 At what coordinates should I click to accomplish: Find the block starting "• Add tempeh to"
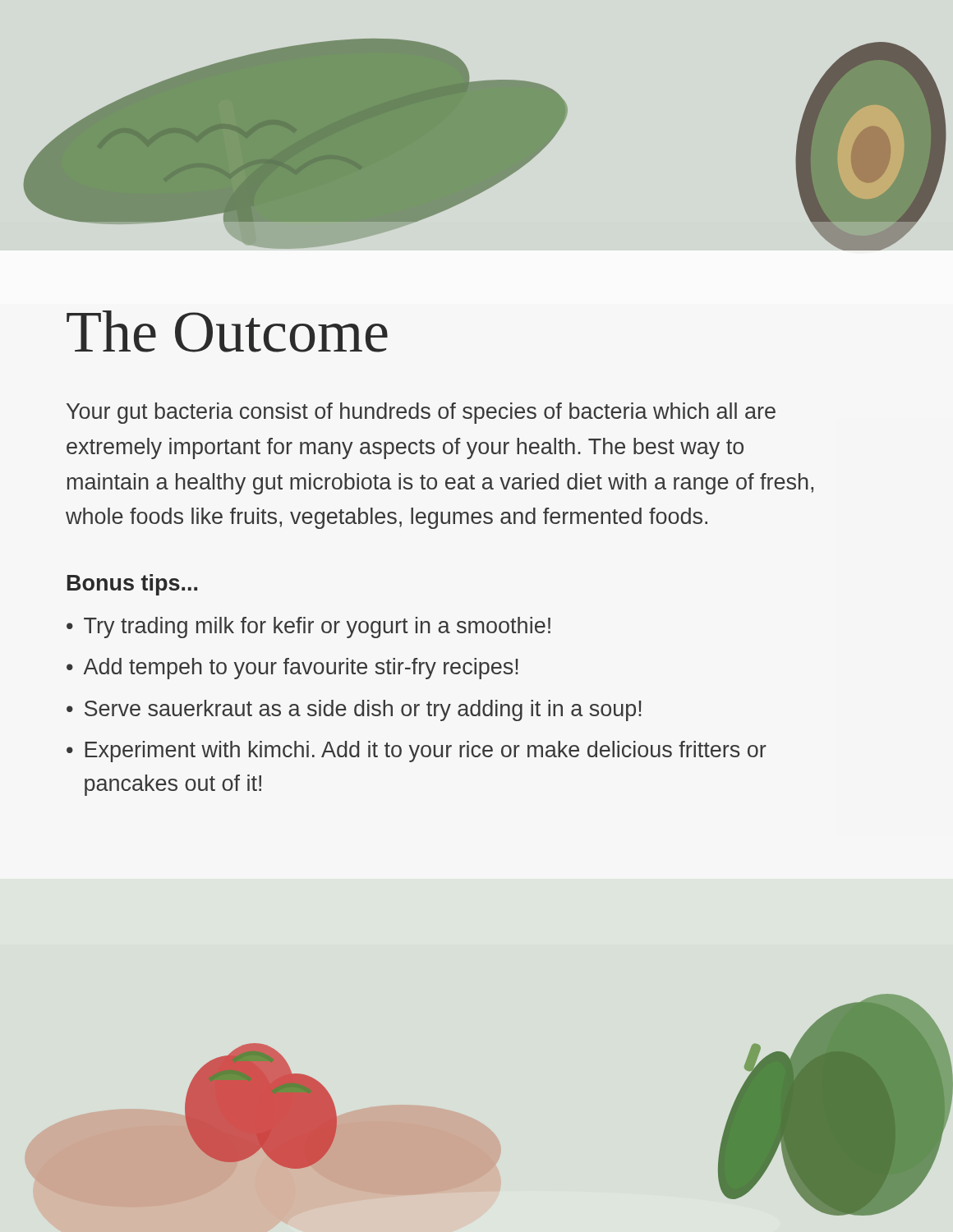(x=293, y=667)
